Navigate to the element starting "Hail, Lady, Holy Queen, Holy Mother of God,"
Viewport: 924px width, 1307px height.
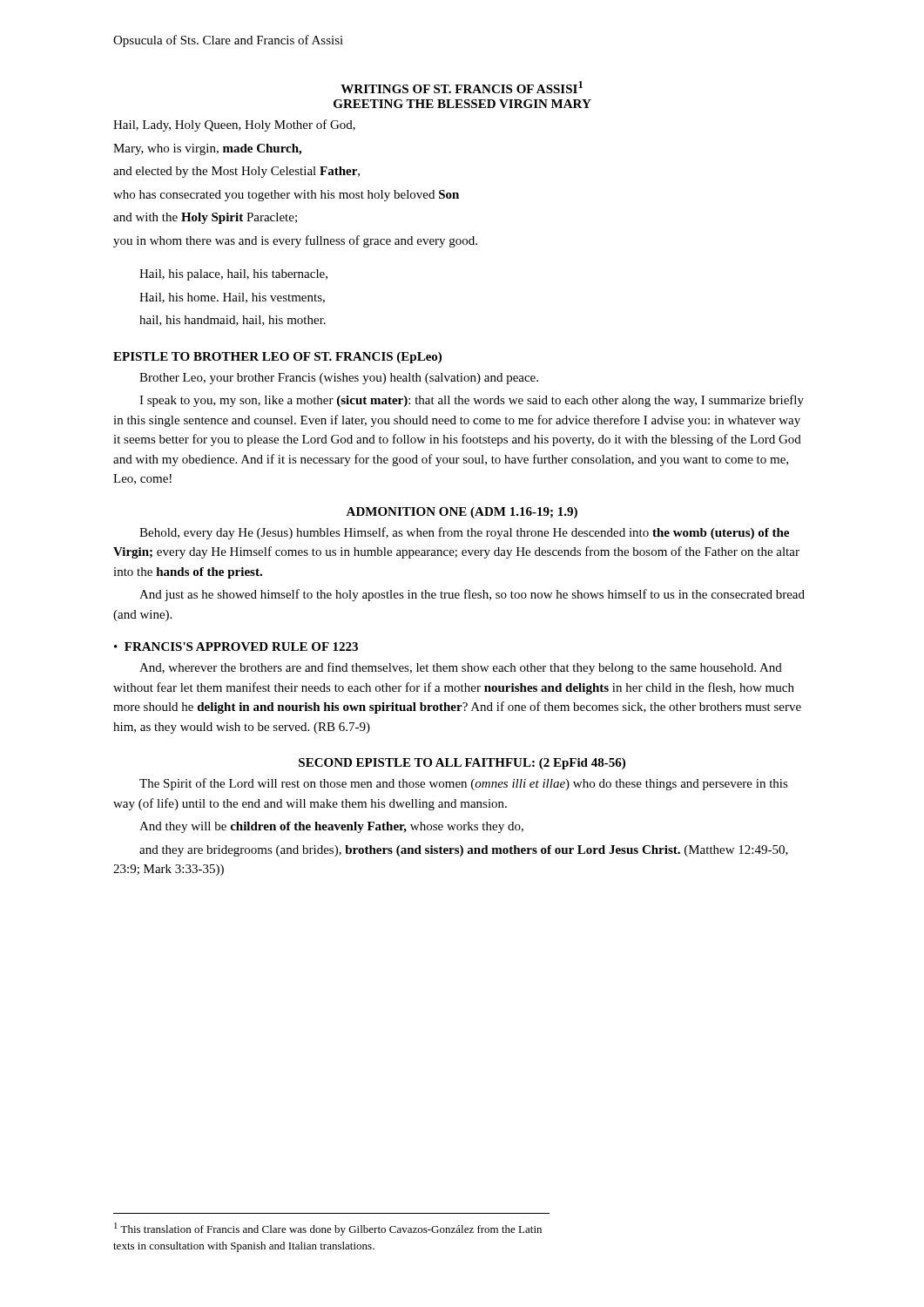[462, 183]
